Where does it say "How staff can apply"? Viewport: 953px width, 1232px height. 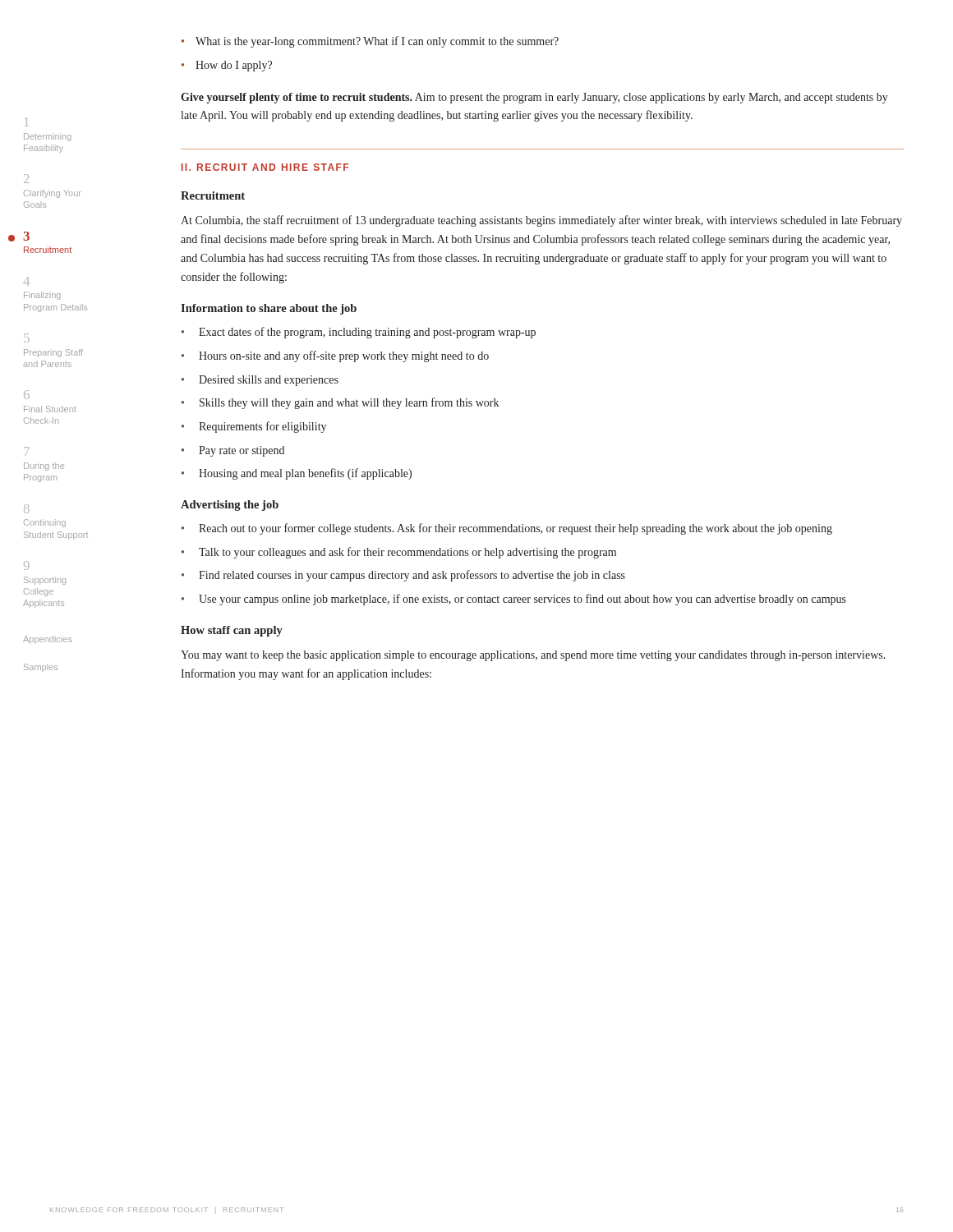[232, 630]
